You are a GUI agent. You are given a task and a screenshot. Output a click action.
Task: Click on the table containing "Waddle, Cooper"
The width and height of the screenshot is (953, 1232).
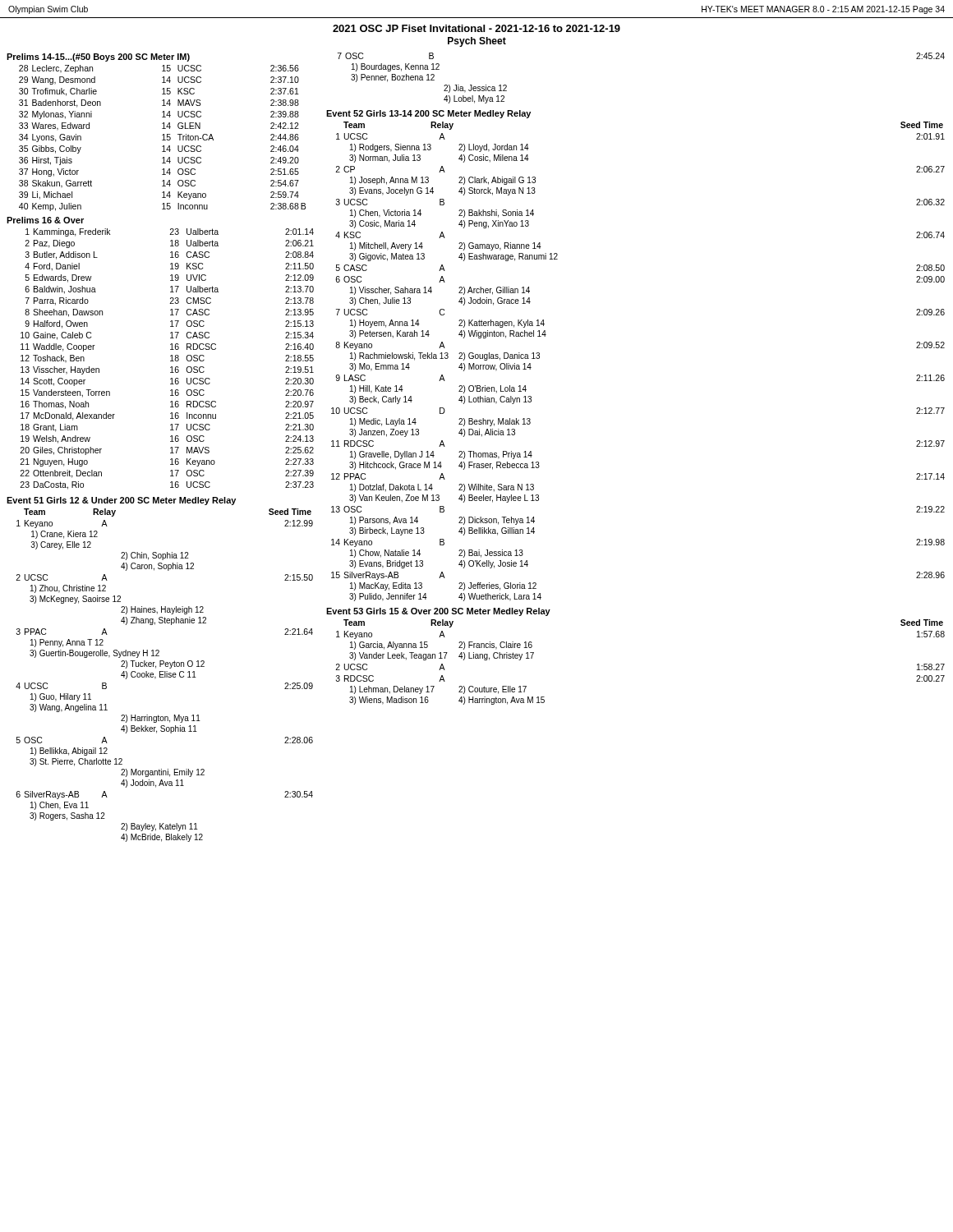tap(161, 358)
